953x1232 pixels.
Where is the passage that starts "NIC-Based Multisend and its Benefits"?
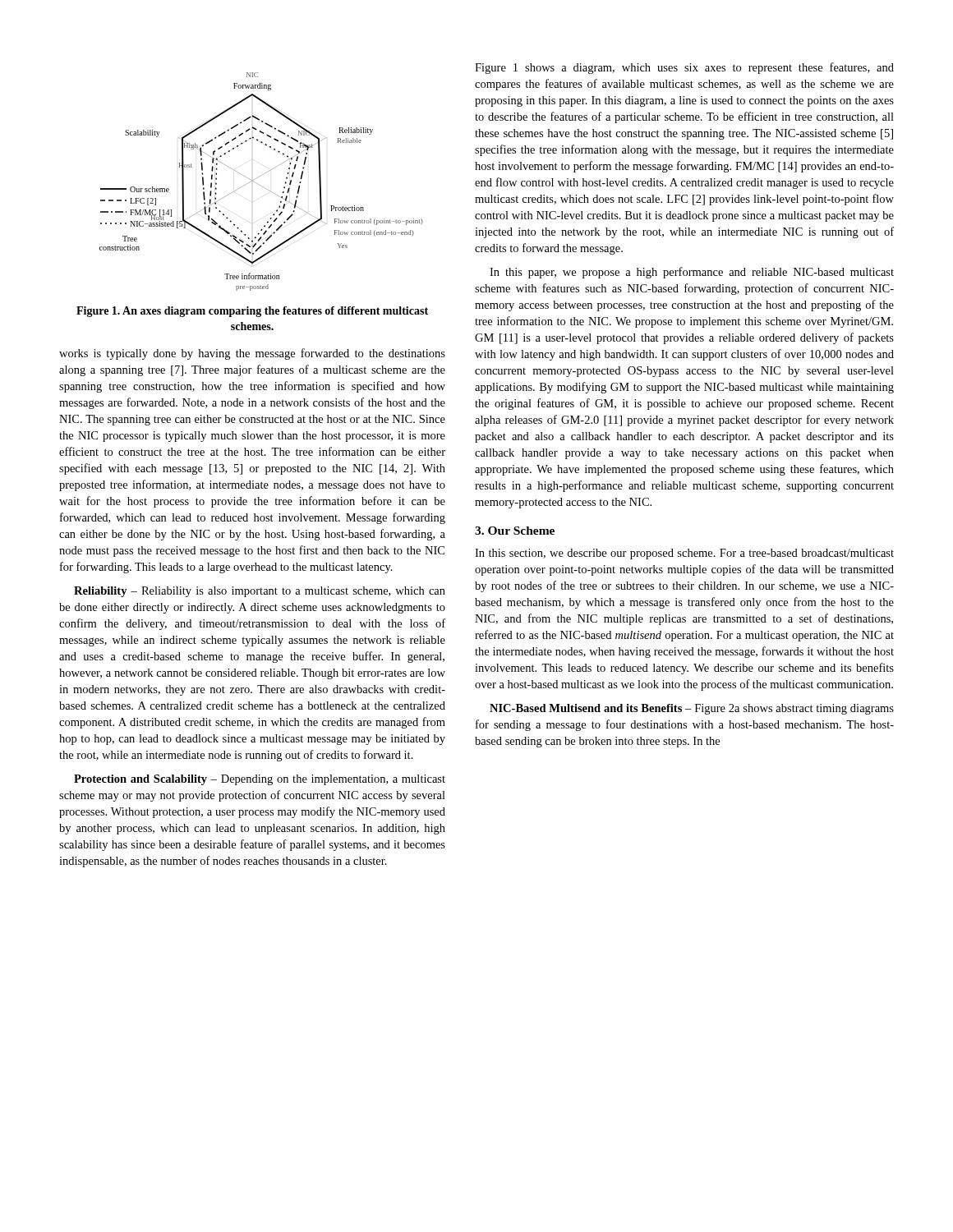[684, 725]
